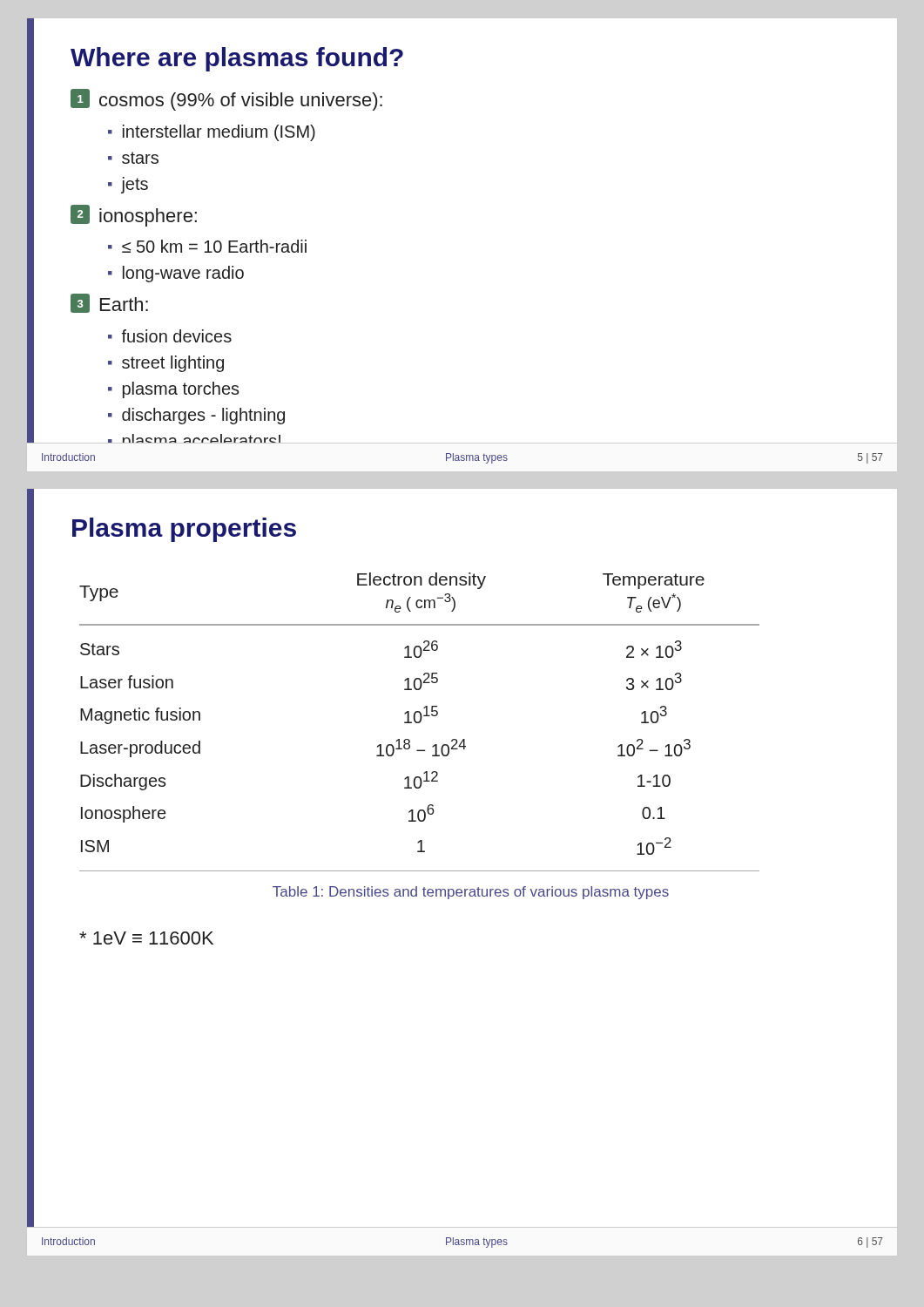Locate the text "▪discharges - lightning"
924x1307 pixels.
pos(197,415)
